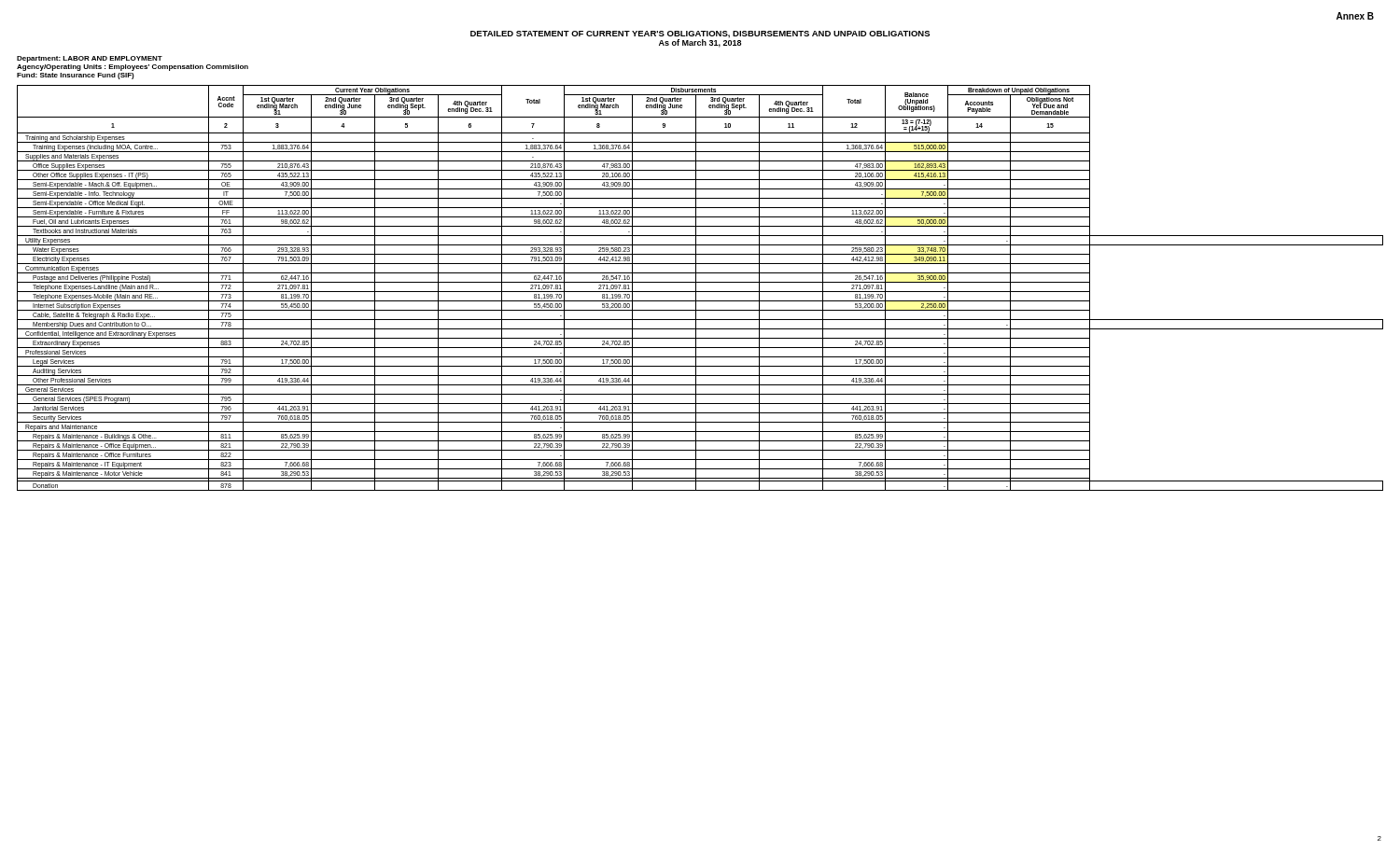Screen dimensions: 850x1400
Task: Locate the text starting "Department: LABOR AND EMPLOYMENT"
Action: point(90,59)
